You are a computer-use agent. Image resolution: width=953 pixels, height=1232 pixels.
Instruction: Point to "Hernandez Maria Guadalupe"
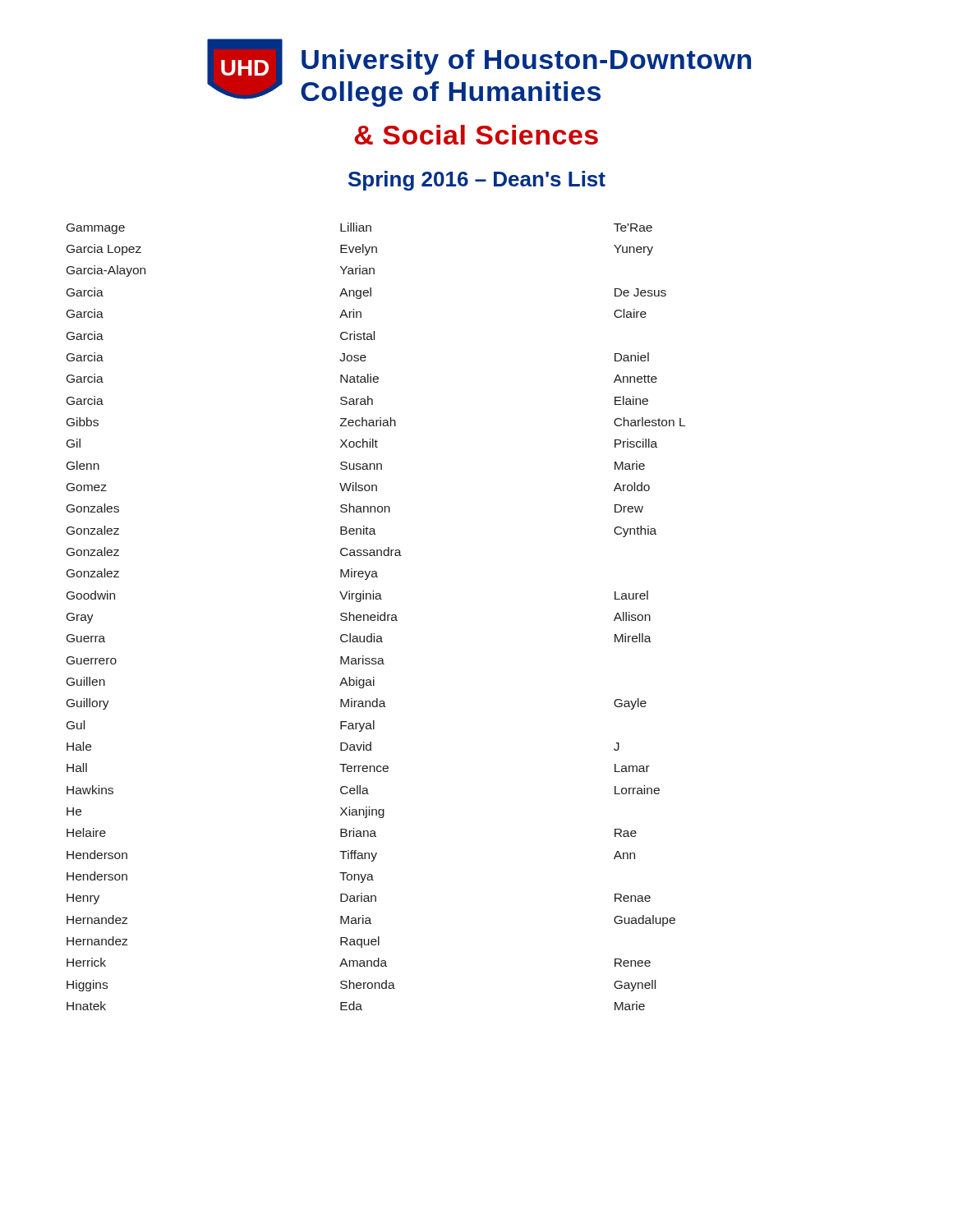point(371,921)
